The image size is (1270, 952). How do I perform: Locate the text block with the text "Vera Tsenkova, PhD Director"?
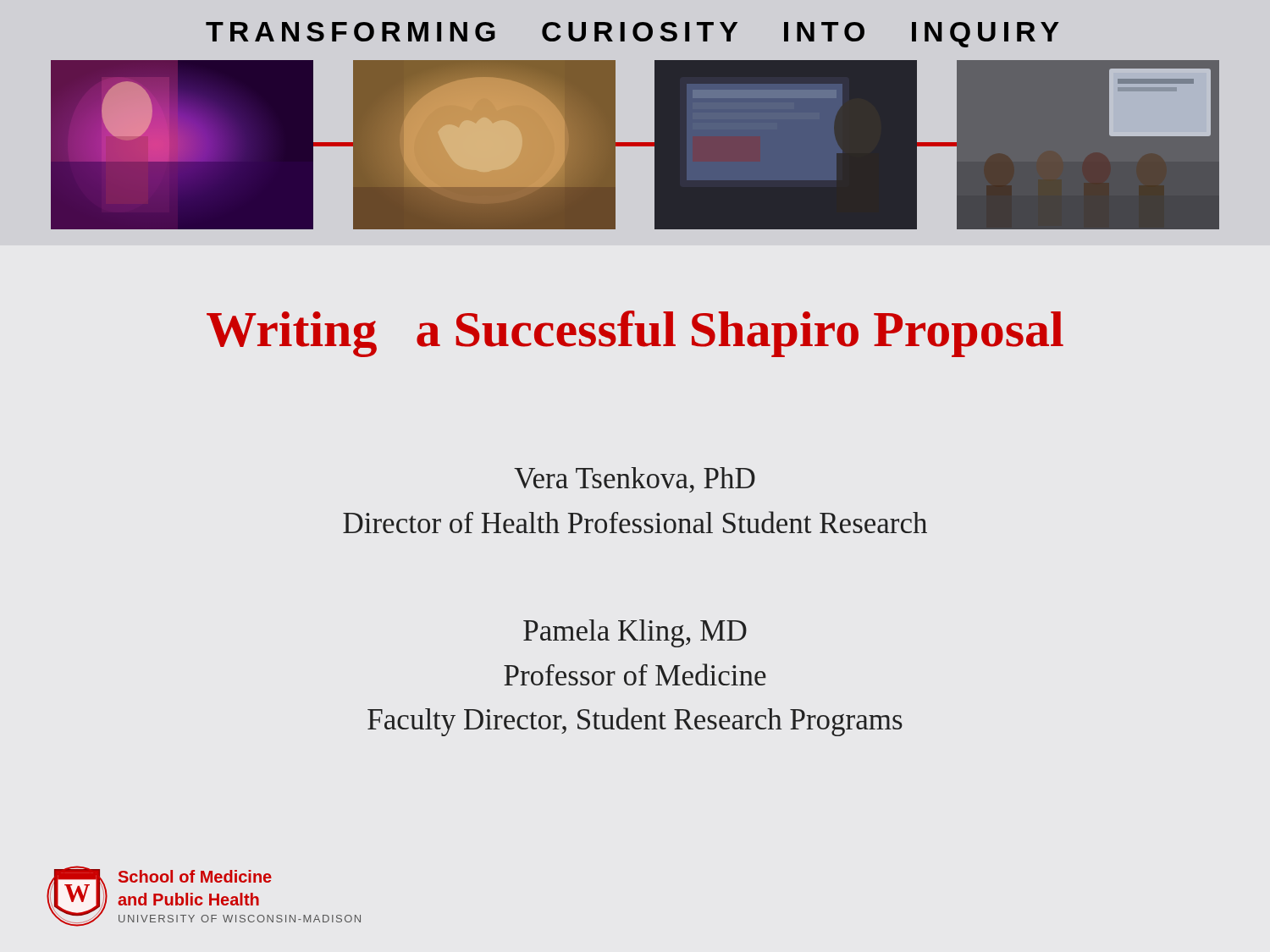point(635,501)
